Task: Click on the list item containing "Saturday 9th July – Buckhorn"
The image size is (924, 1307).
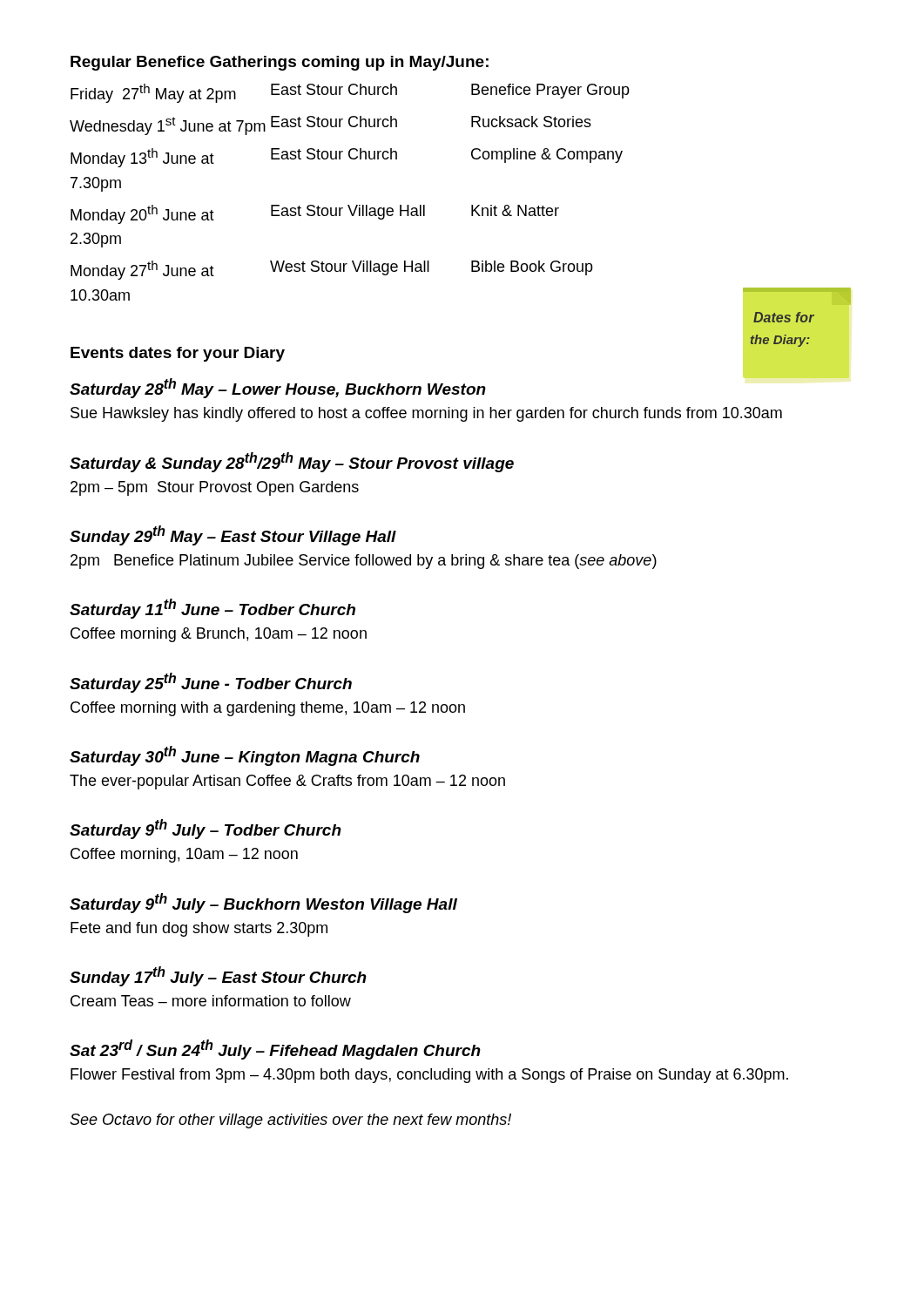Action: (x=462, y=915)
